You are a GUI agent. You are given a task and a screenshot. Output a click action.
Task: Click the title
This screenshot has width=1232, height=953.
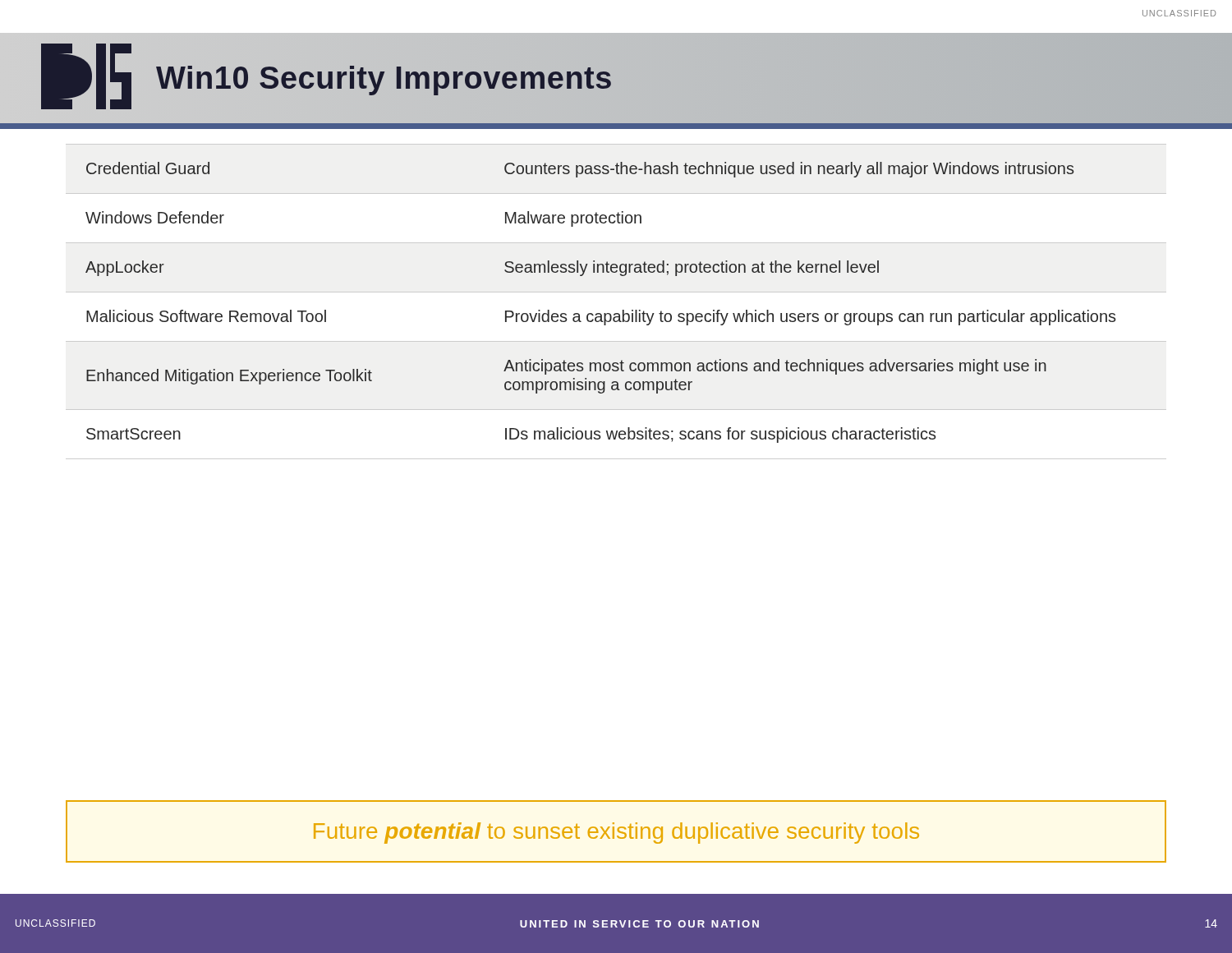tap(384, 78)
